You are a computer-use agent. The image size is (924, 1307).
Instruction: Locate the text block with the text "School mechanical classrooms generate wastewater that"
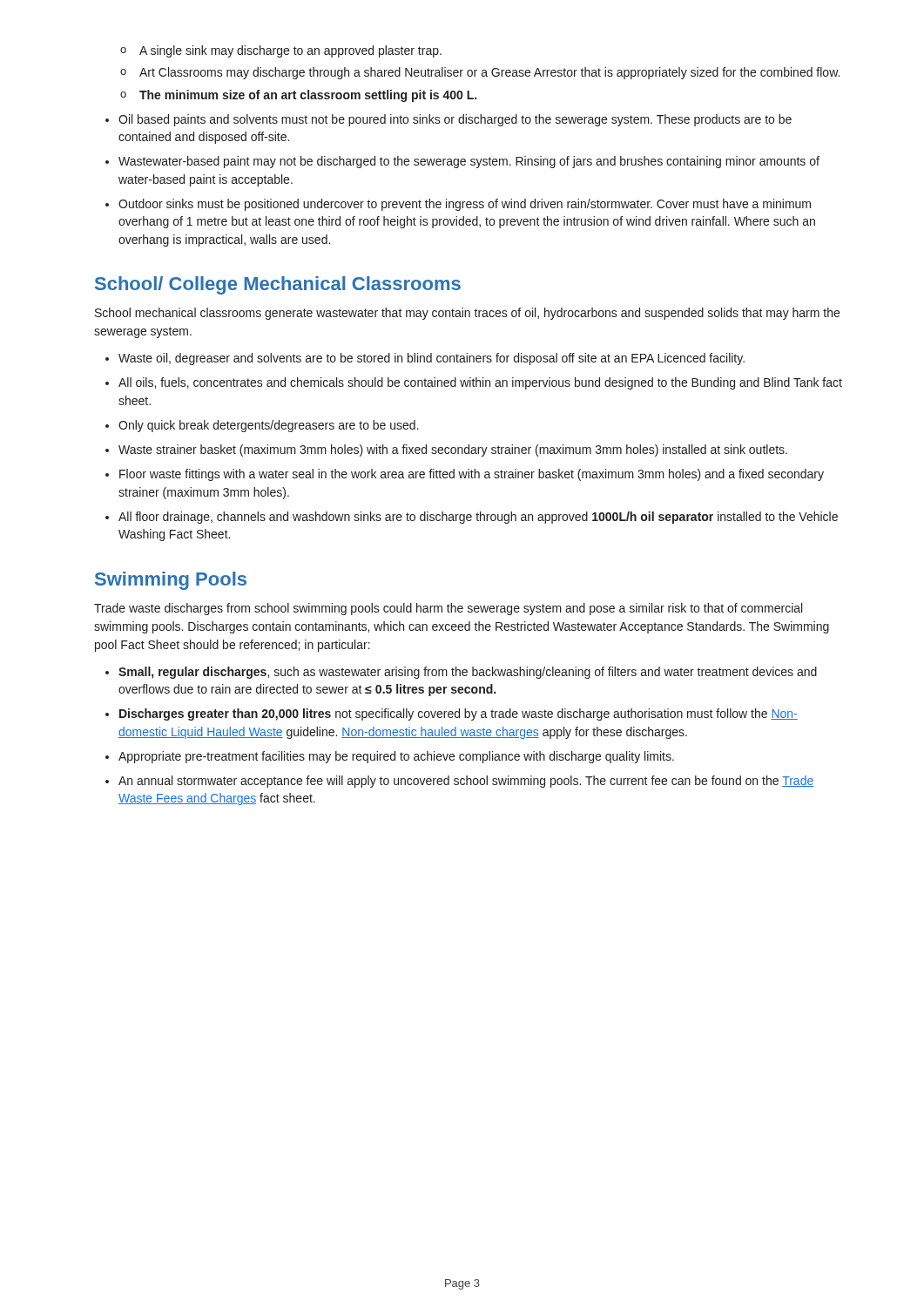pos(467,322)
